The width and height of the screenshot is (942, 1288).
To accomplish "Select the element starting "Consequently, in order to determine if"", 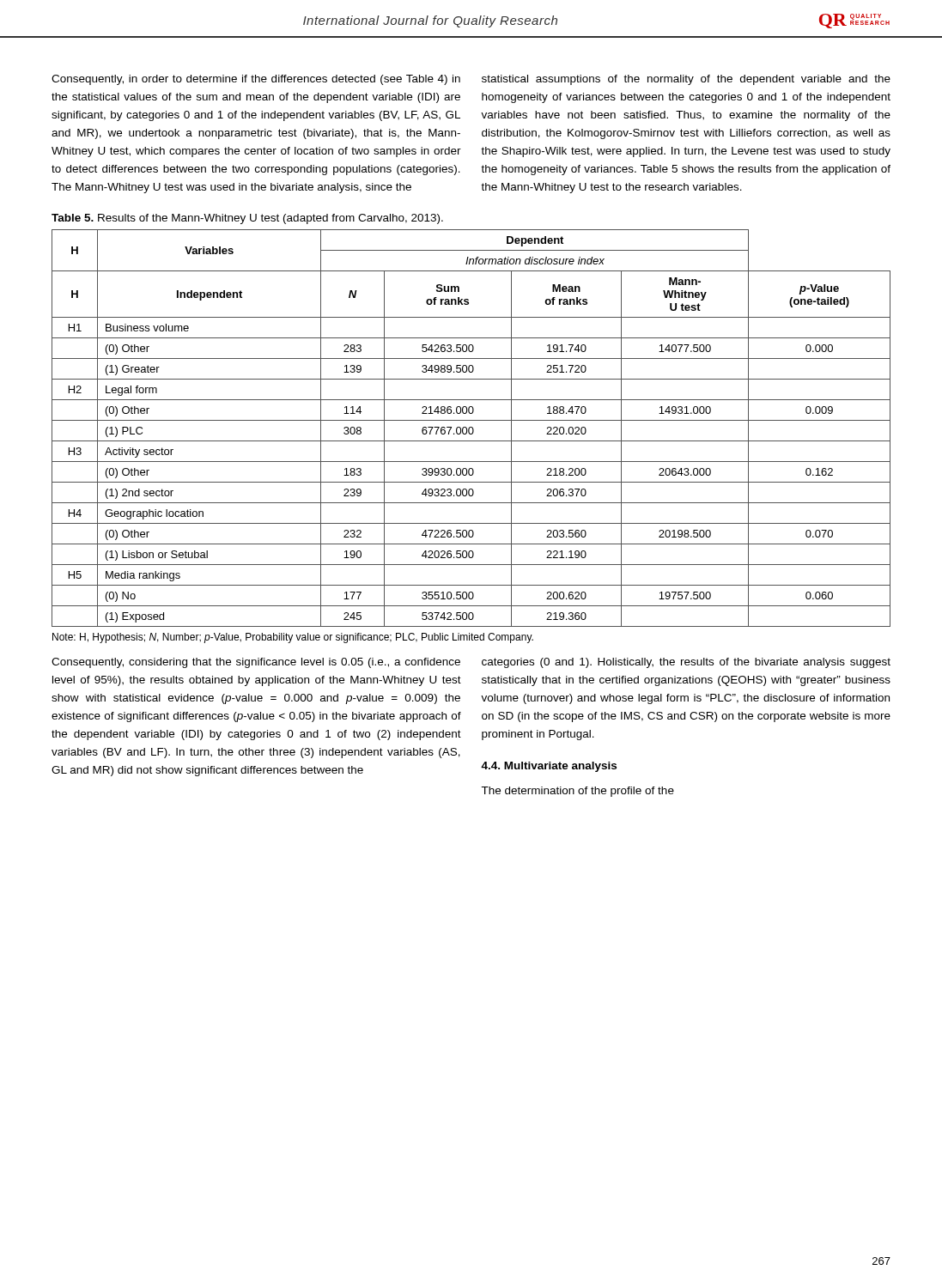I will (256, 132).
